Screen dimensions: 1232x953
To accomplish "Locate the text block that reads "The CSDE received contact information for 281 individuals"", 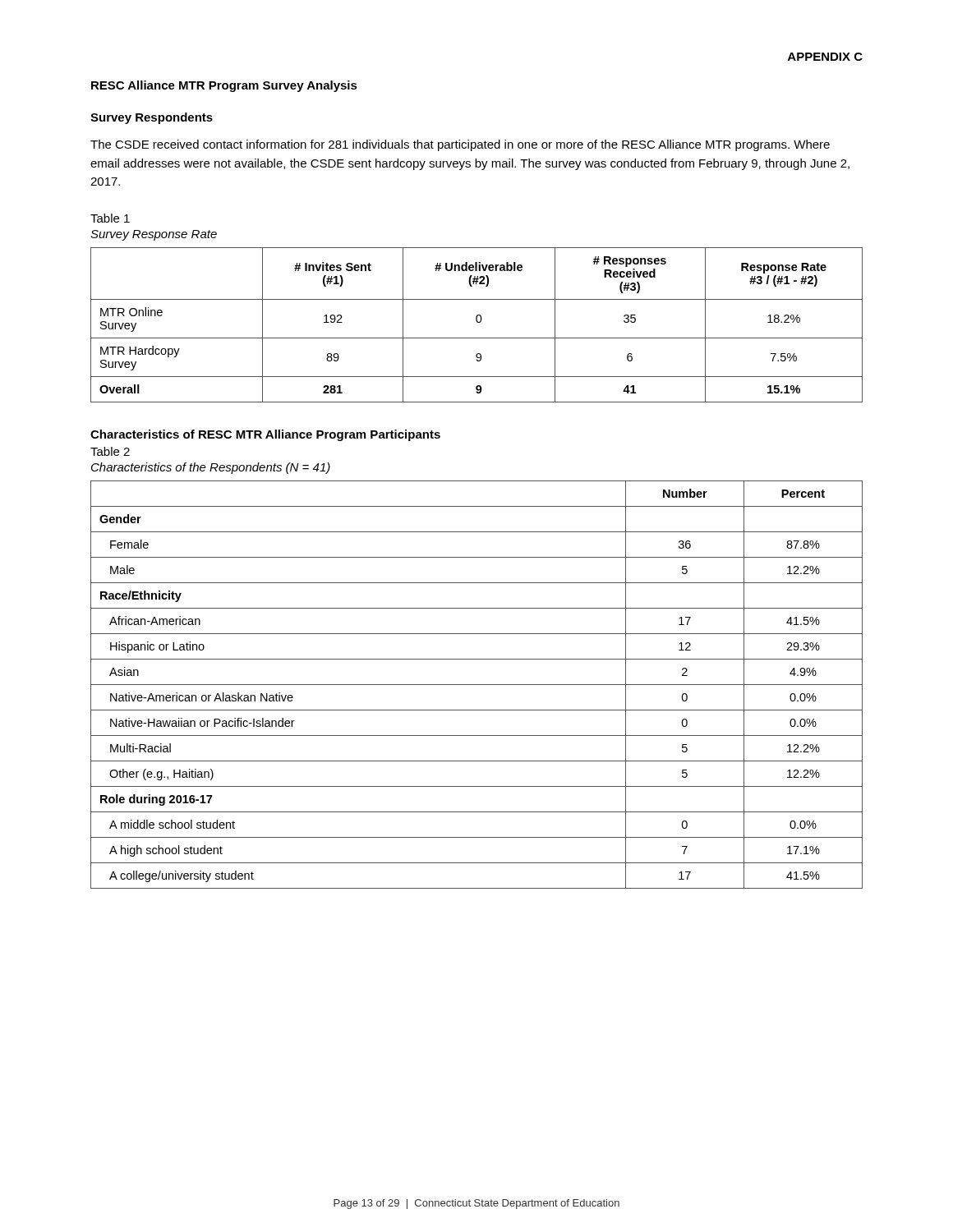I will [x=470, y=163].
